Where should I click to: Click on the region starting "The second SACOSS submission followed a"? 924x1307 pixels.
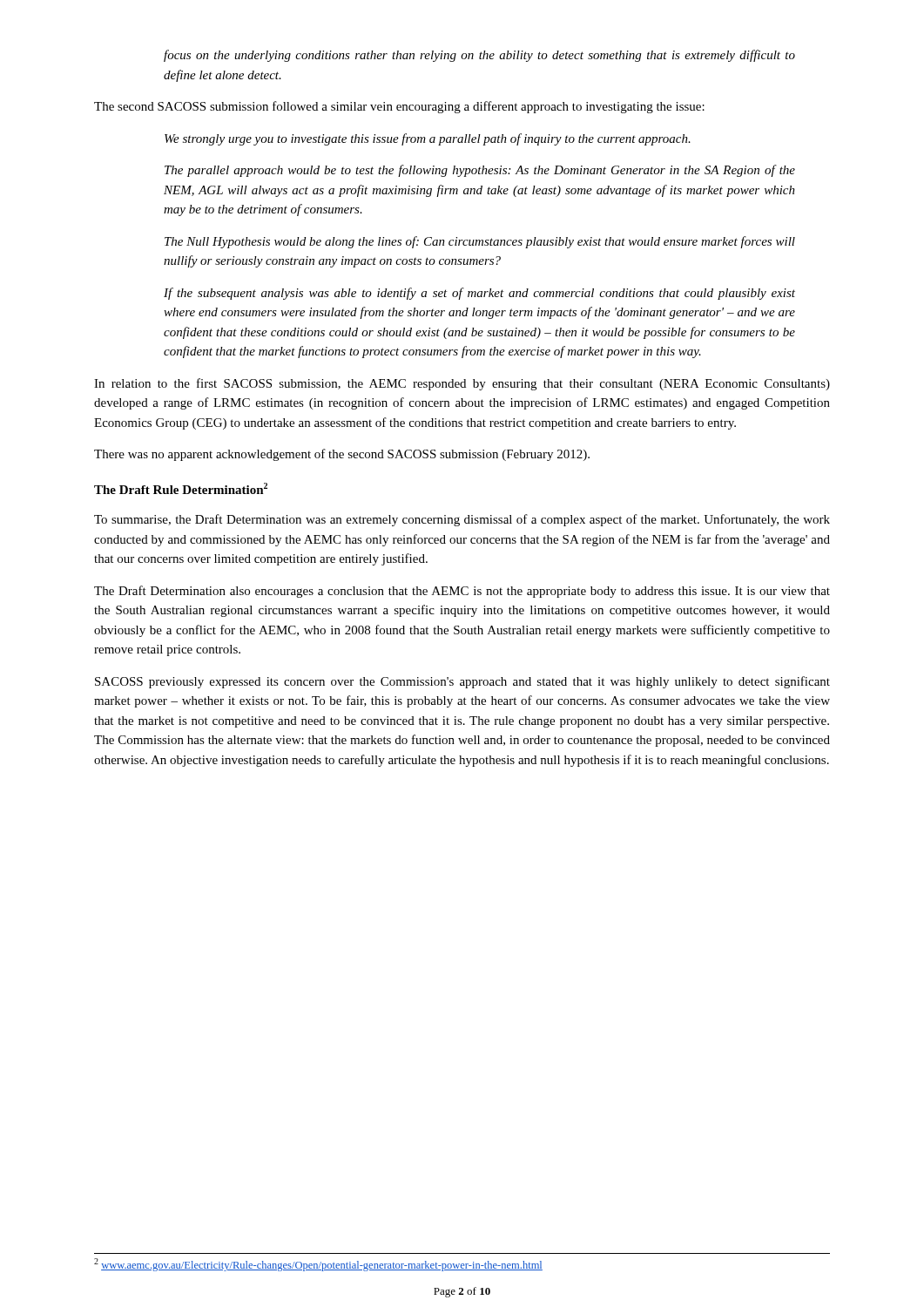point(462,107)
